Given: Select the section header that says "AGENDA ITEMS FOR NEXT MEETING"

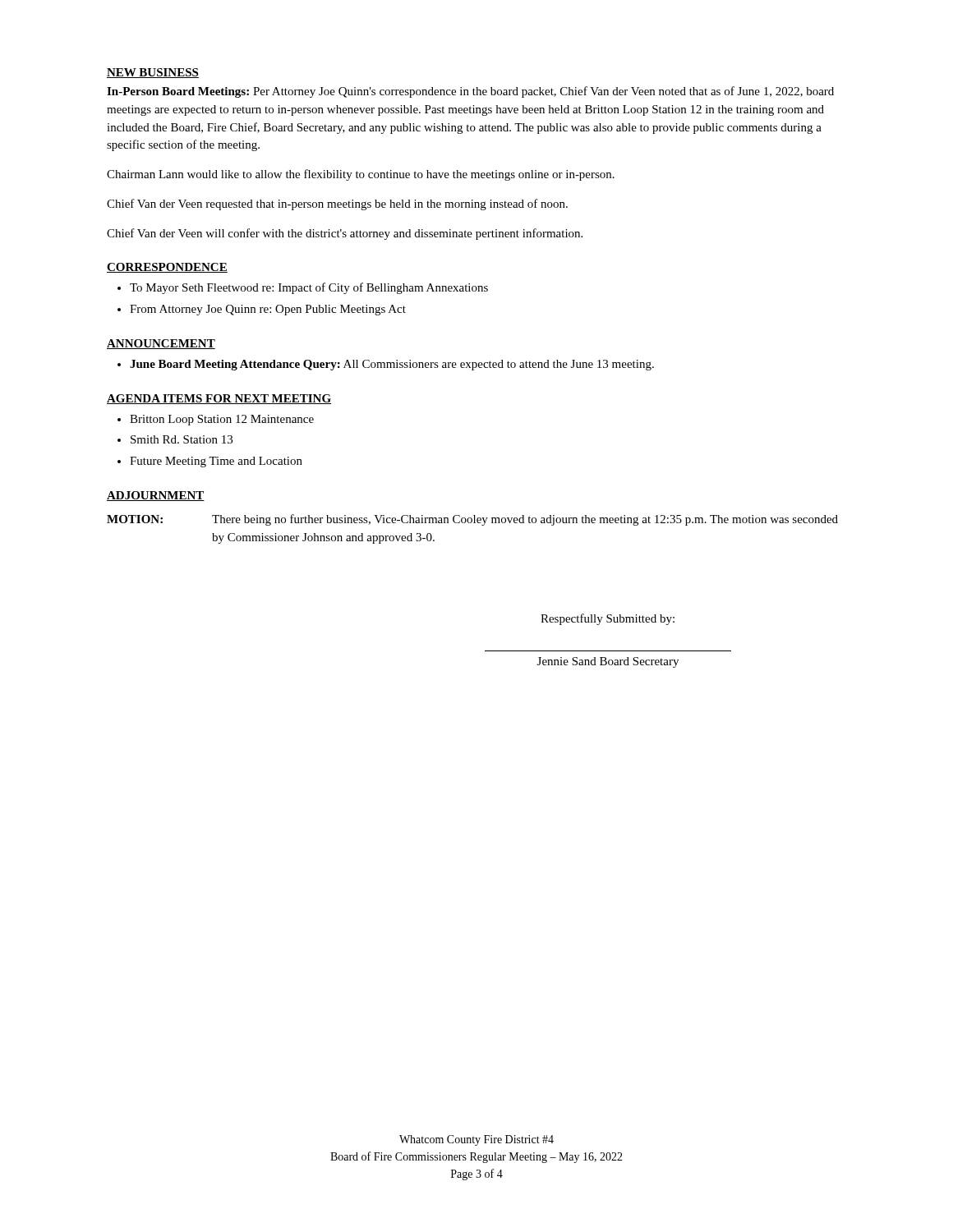Looking at the screenshot, I should [x=219, y=398].
